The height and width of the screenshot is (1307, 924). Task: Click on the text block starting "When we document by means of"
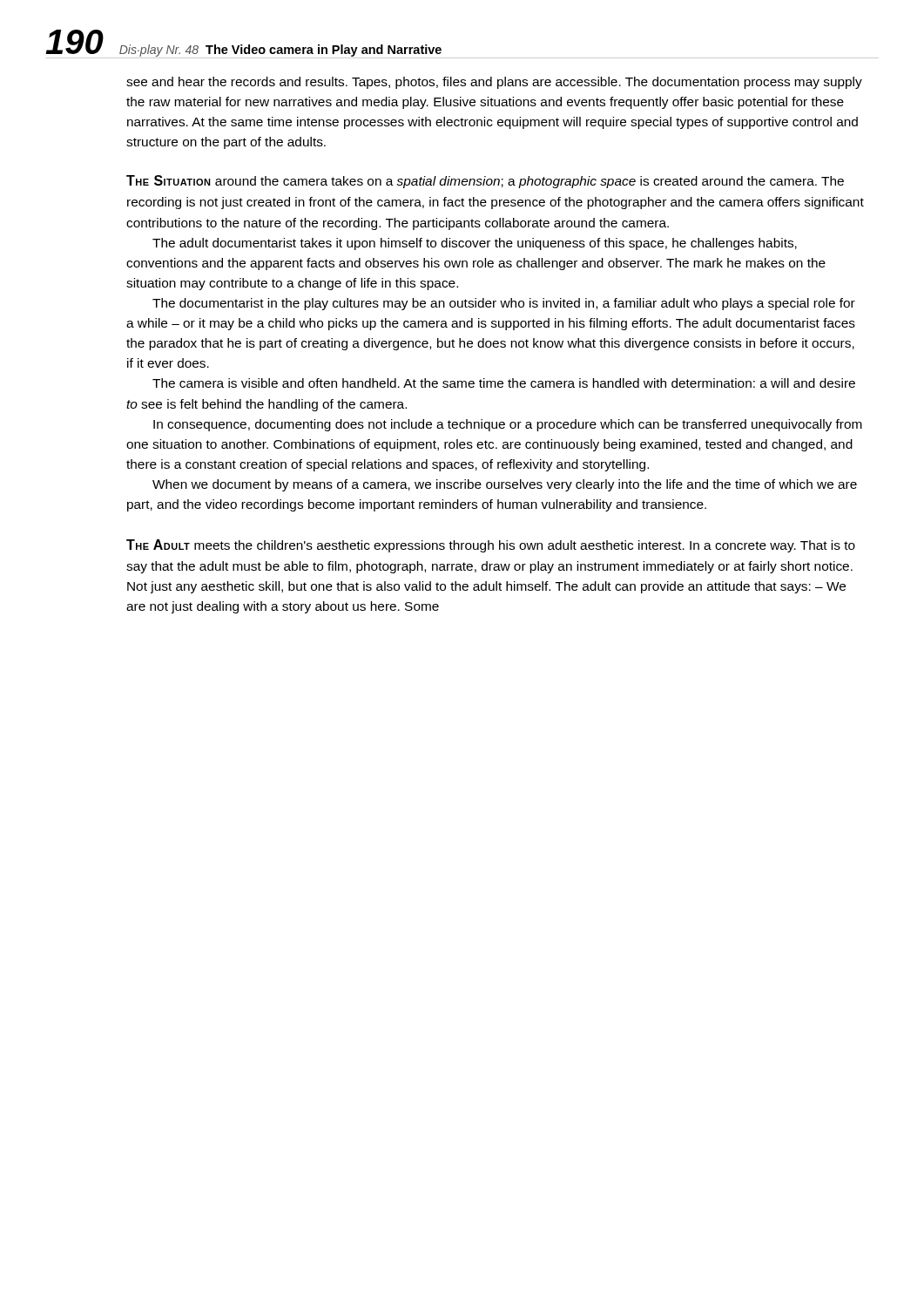coord(492,494)
